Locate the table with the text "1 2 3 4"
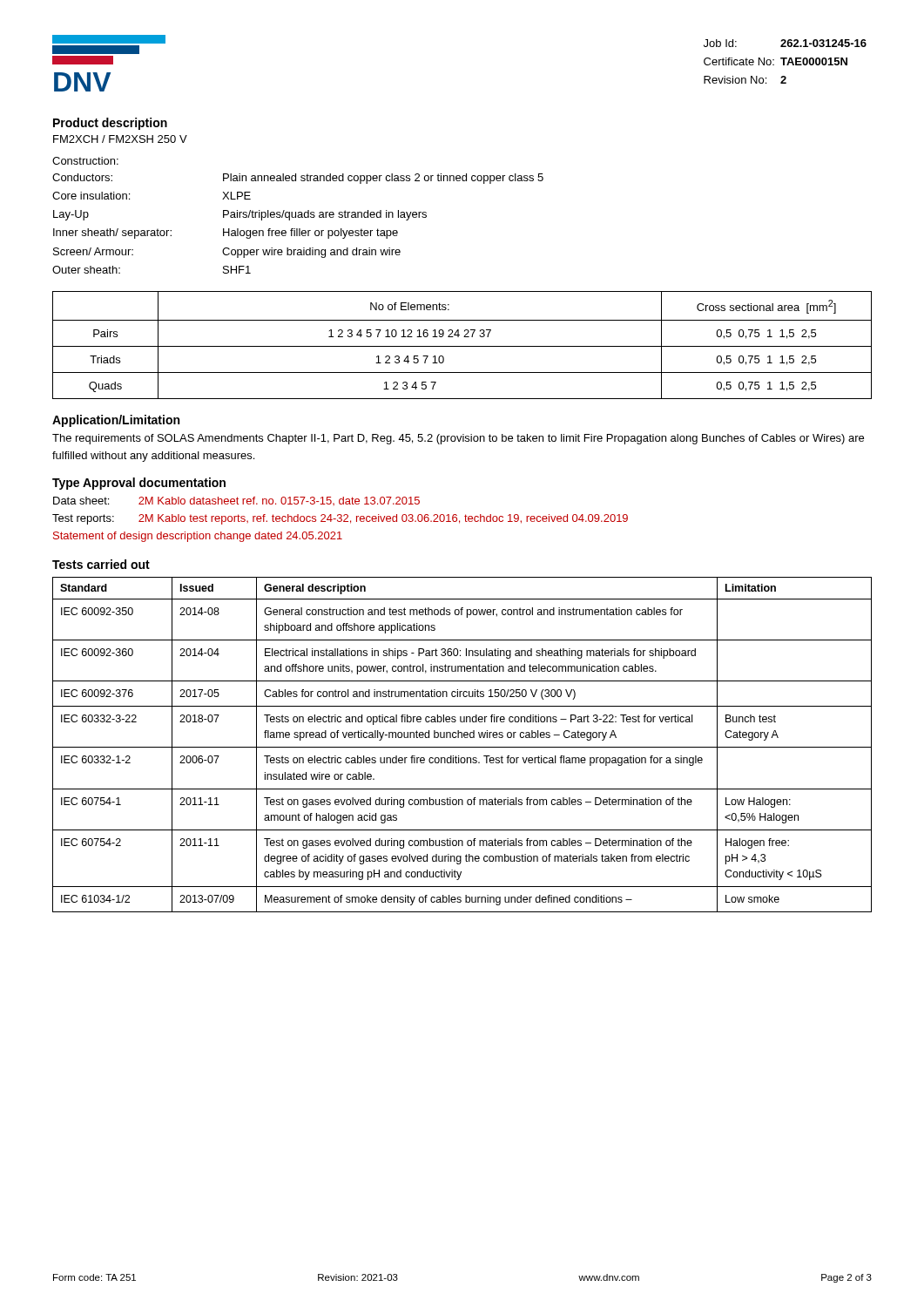Screen dimensions: 1307x924 tap(462, 345)
